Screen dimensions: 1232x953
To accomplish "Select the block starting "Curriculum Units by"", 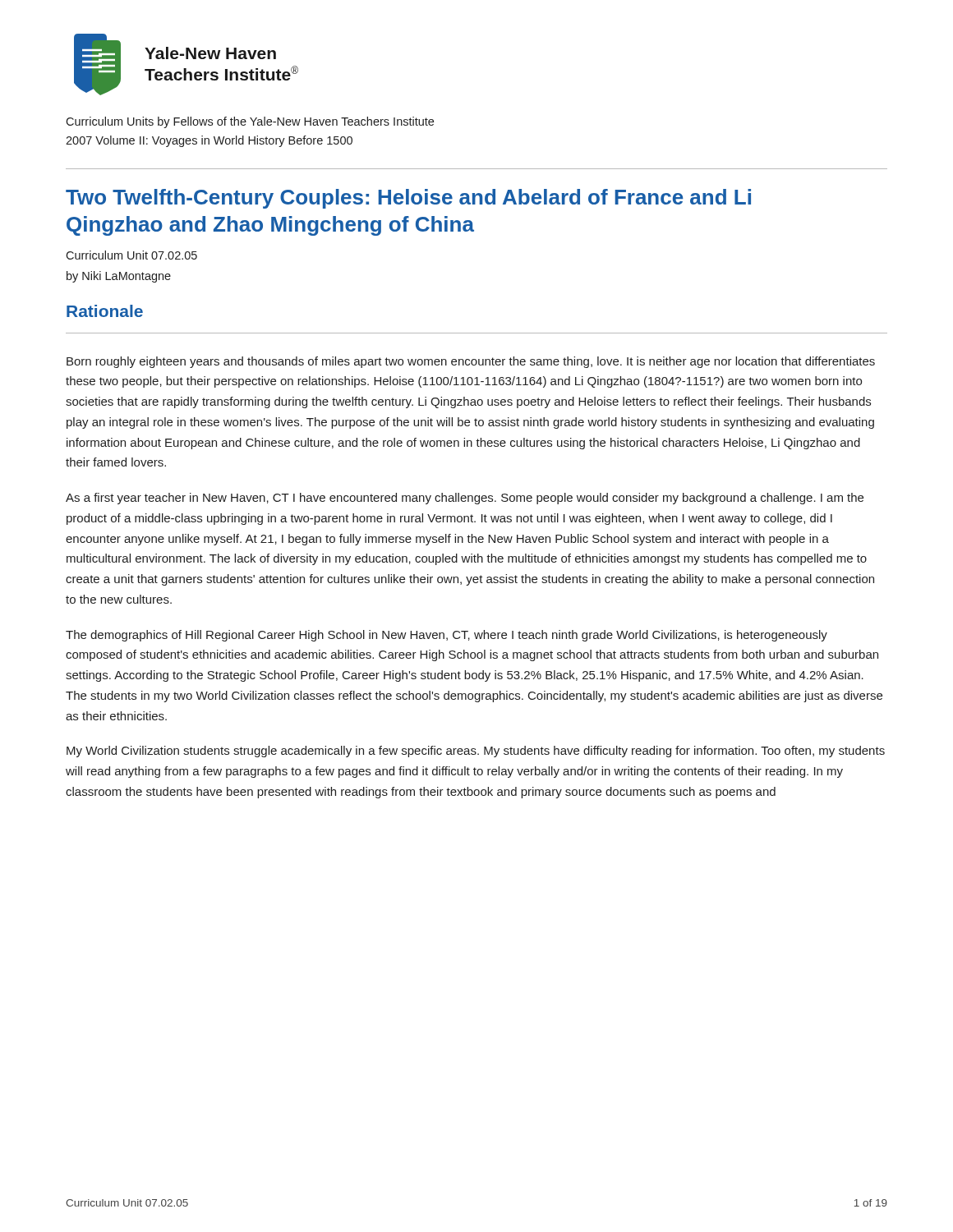I will point(250,122).
